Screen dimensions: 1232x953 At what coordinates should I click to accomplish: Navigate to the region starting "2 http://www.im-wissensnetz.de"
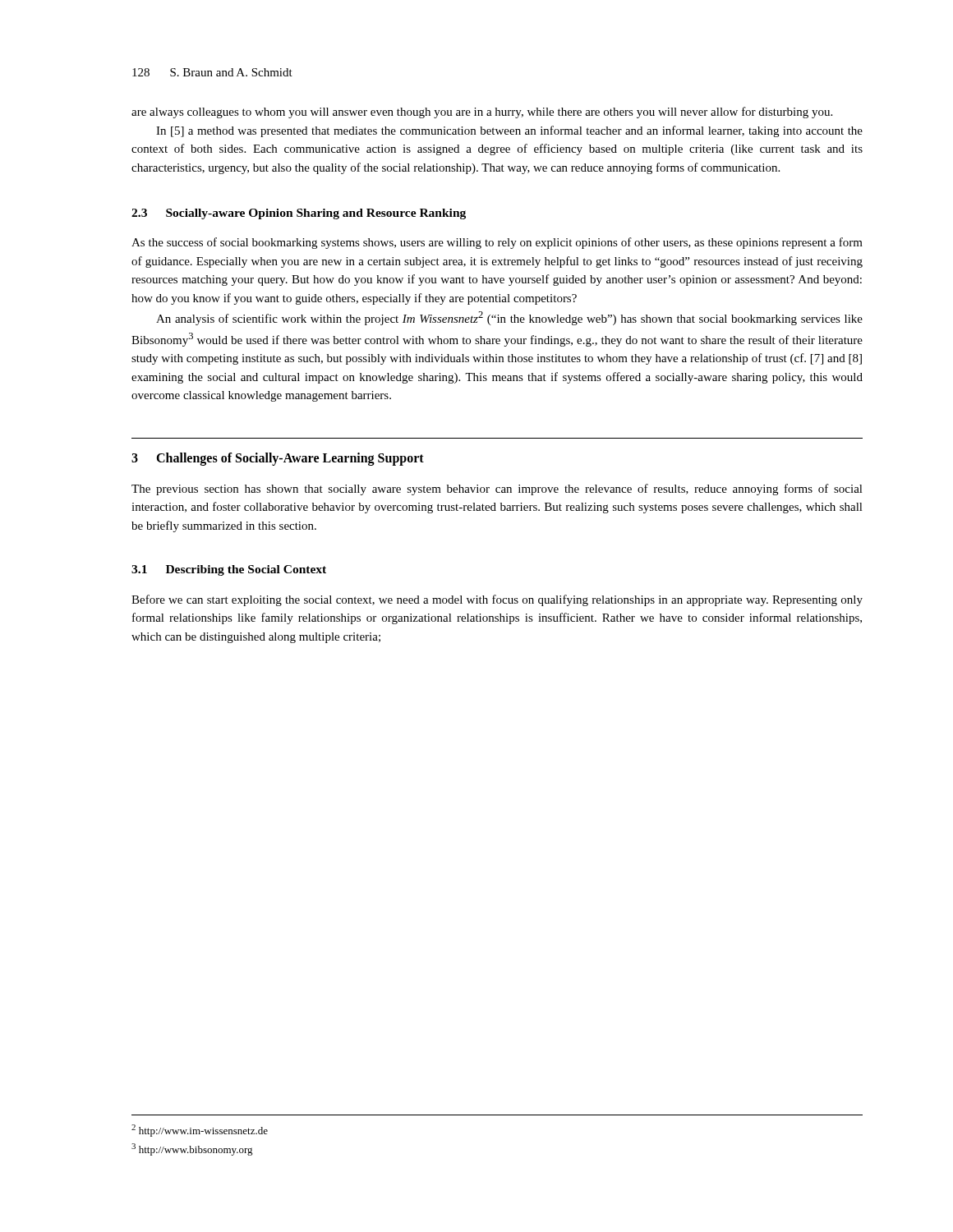200,1130
